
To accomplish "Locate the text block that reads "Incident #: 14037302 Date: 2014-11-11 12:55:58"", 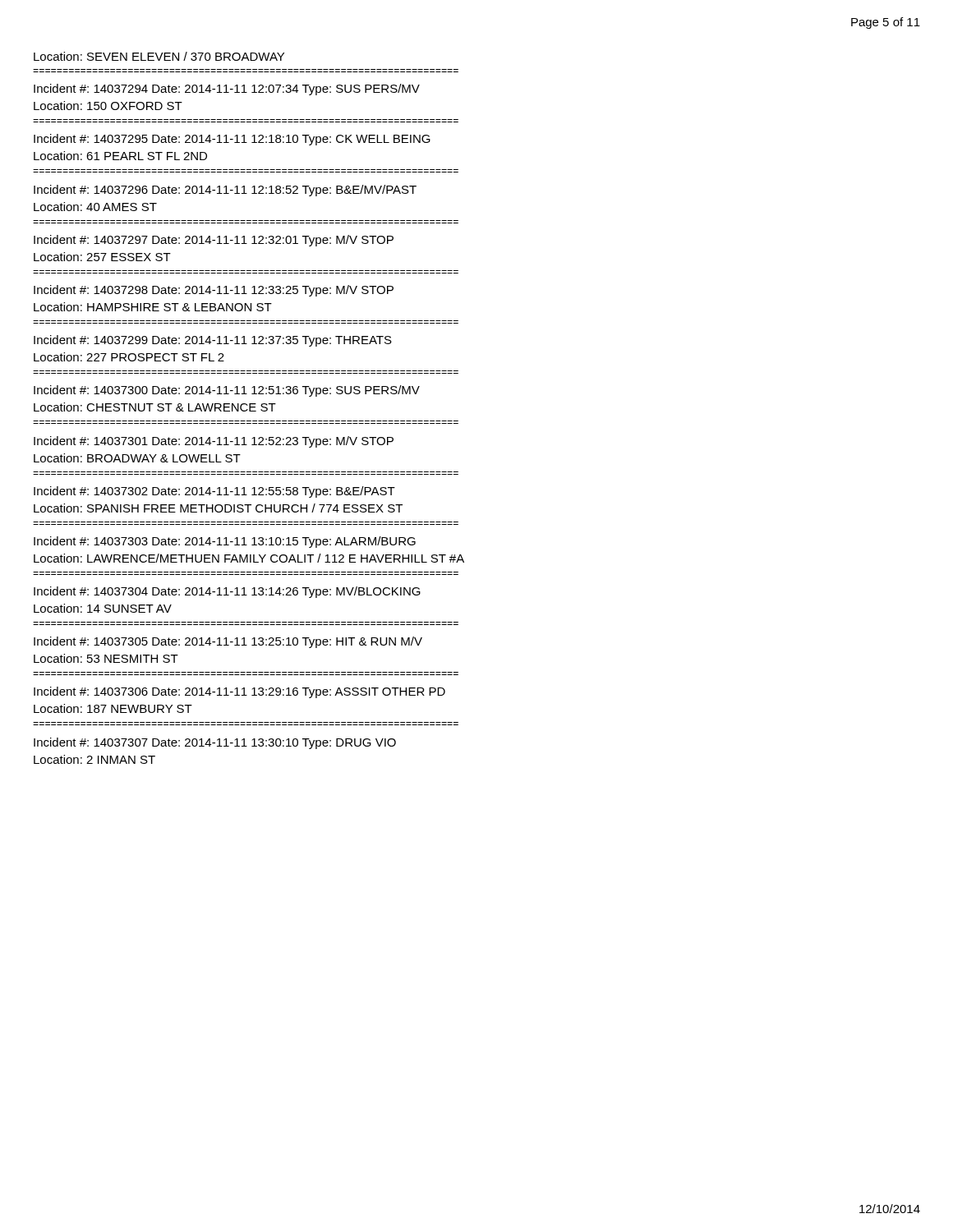I will 214,492.
